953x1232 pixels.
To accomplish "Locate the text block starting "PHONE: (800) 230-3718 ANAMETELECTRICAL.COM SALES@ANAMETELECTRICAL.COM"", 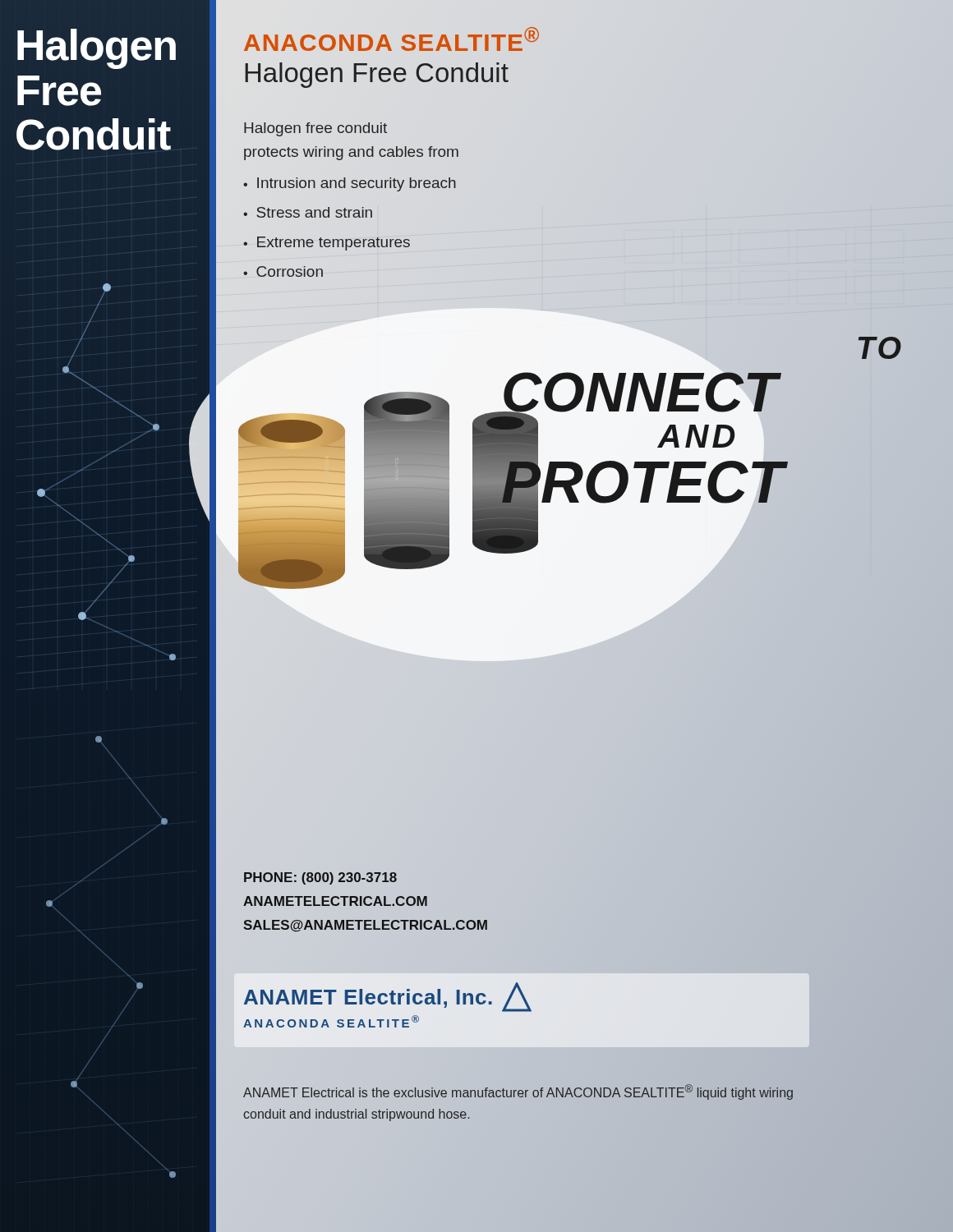I will (366, 901).
